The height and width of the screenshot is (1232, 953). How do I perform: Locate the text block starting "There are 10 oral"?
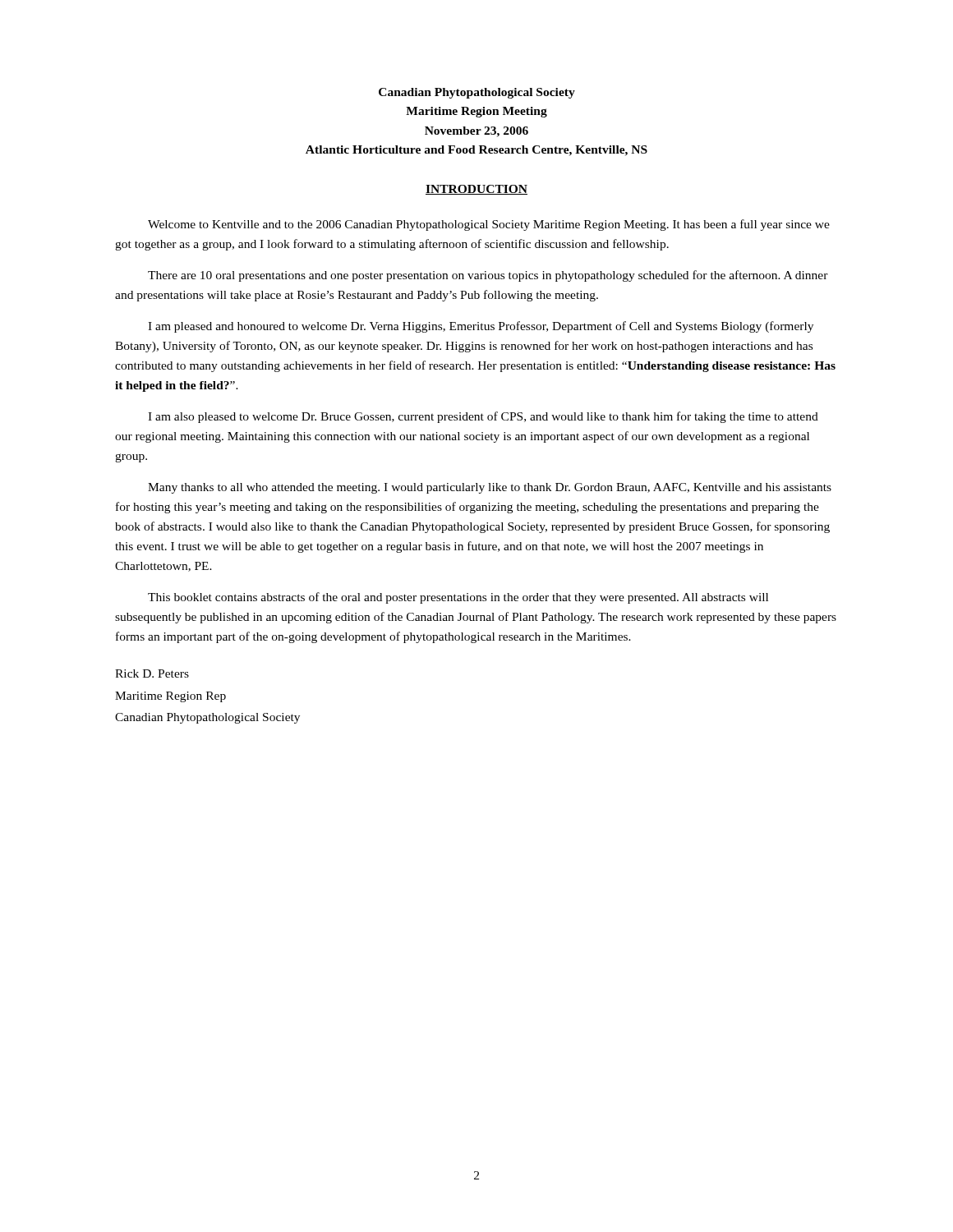coord(471,285)
